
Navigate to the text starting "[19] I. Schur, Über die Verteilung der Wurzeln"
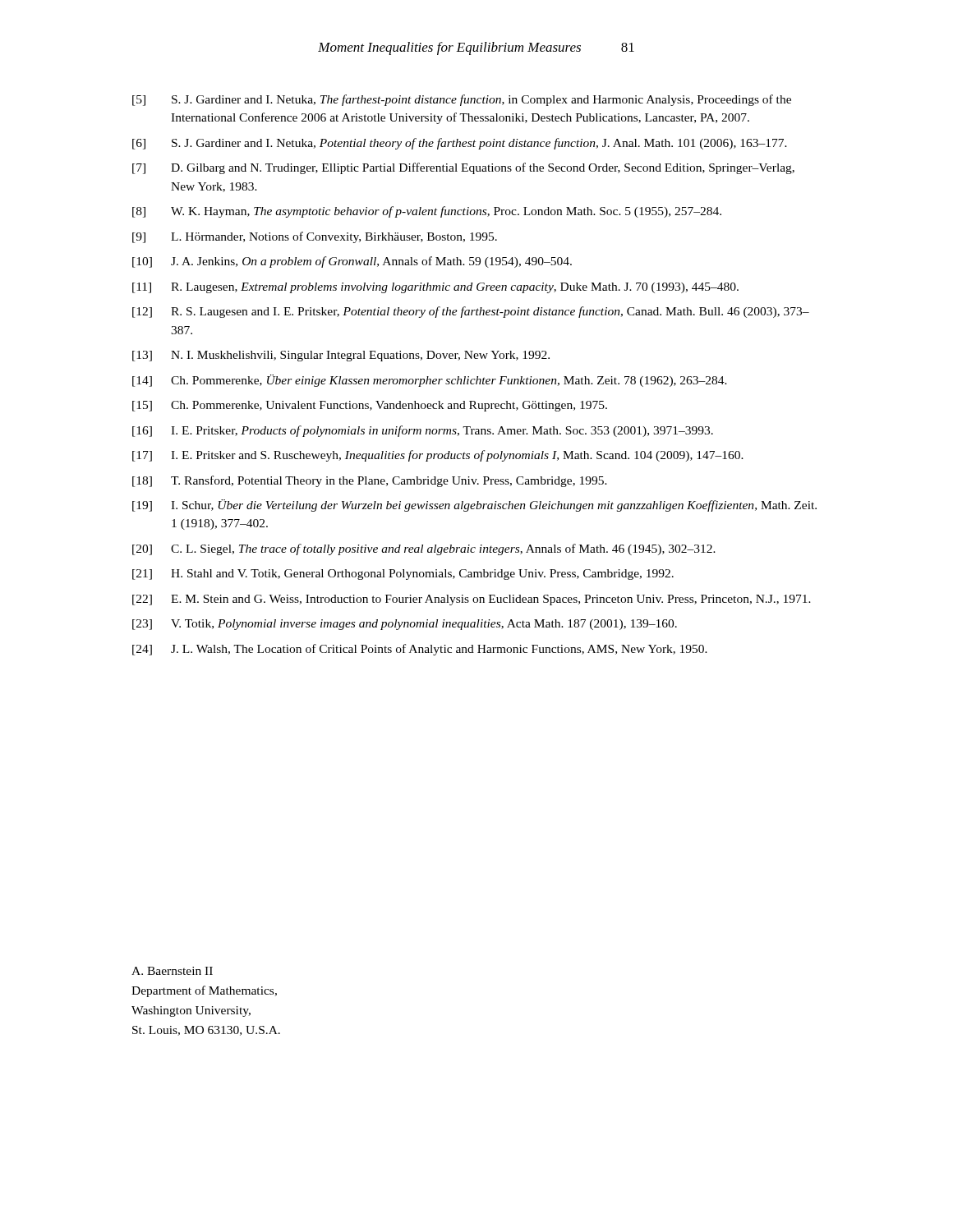pos(476,514)
